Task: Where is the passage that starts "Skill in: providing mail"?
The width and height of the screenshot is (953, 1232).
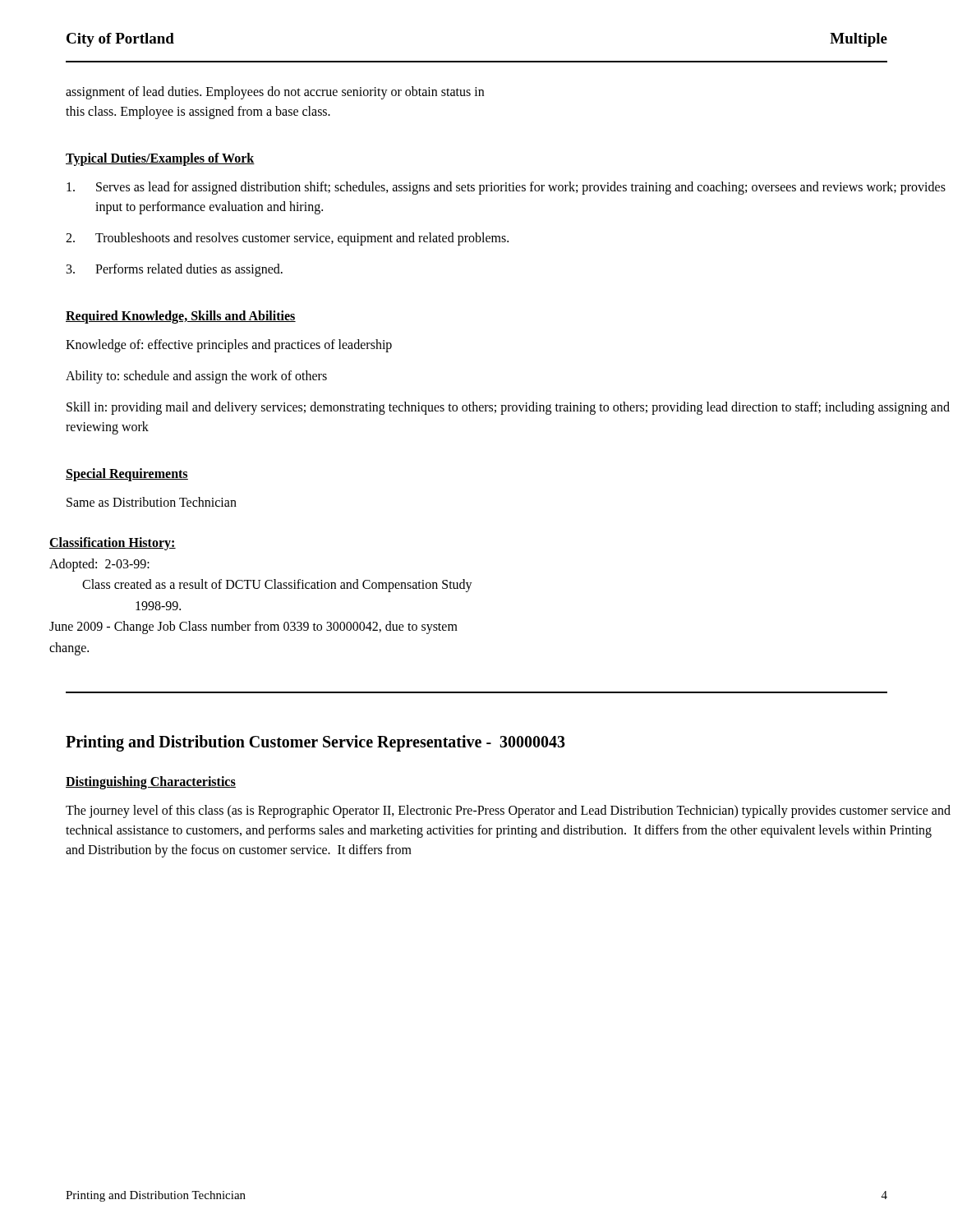Action: 508,417
